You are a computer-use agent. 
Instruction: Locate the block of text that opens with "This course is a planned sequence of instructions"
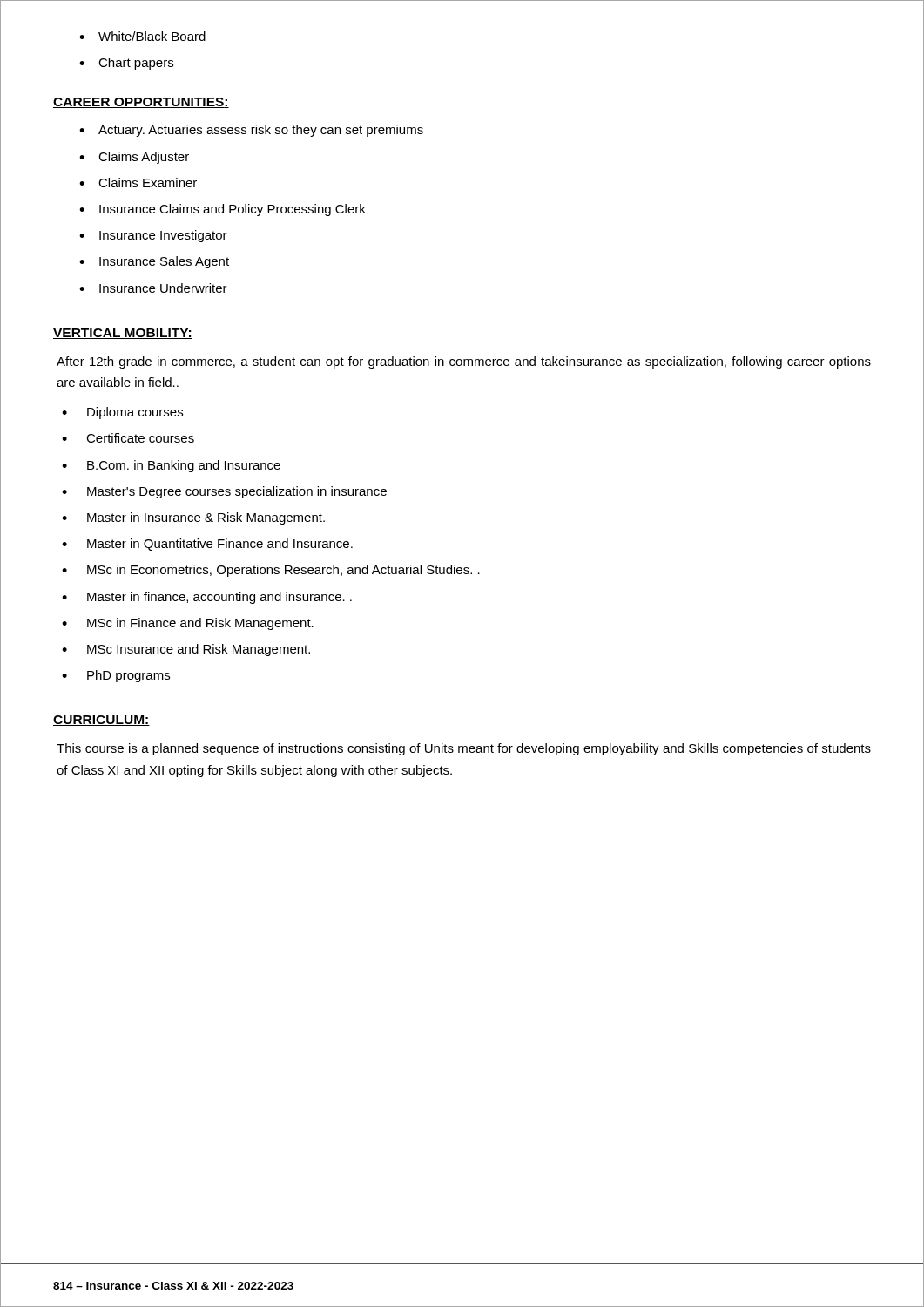pyautogui.click(x=464, y=759)
